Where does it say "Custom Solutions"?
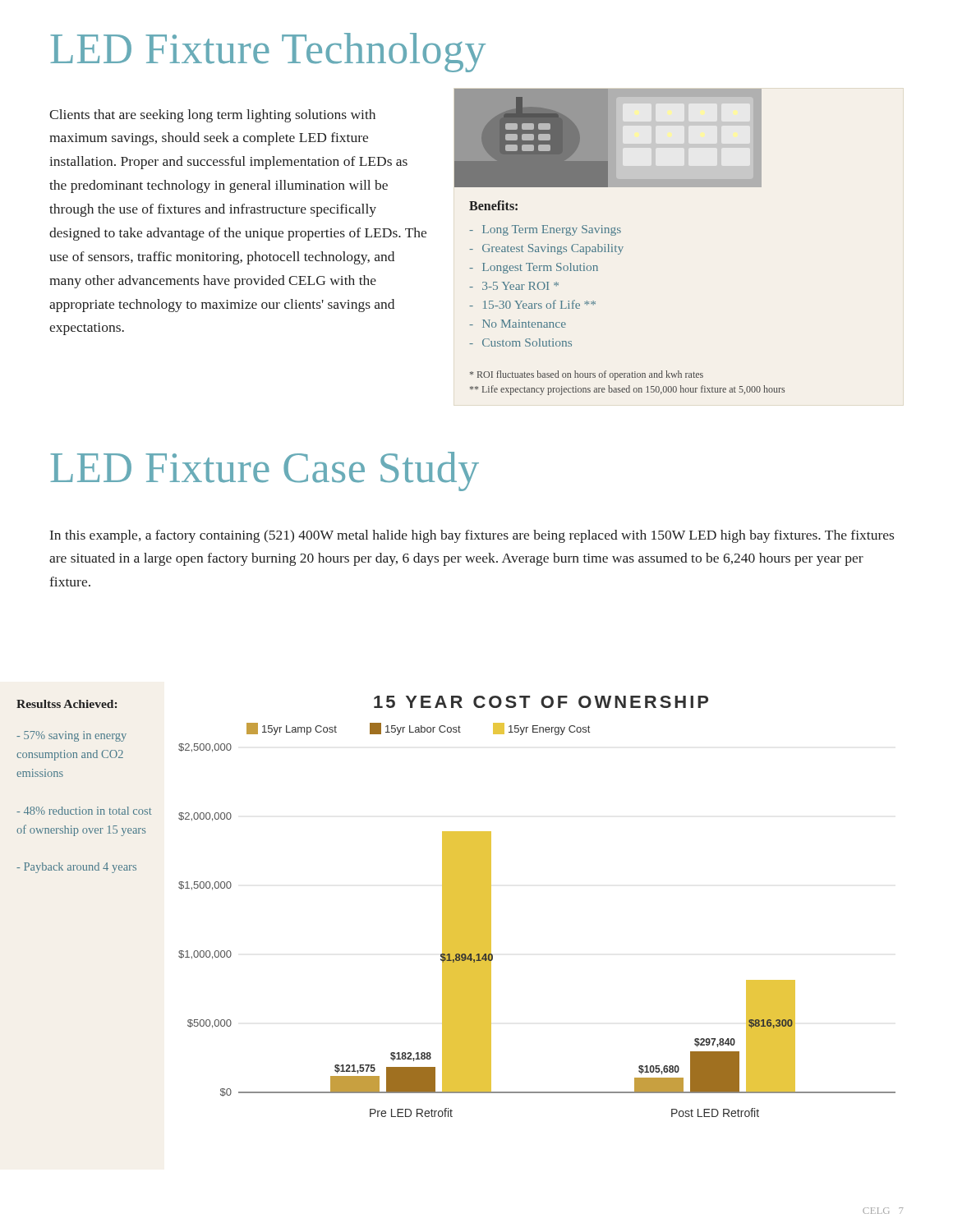The width and height of the screenshot is (953, 1232). pyautogui.click(x=527, y=342)
